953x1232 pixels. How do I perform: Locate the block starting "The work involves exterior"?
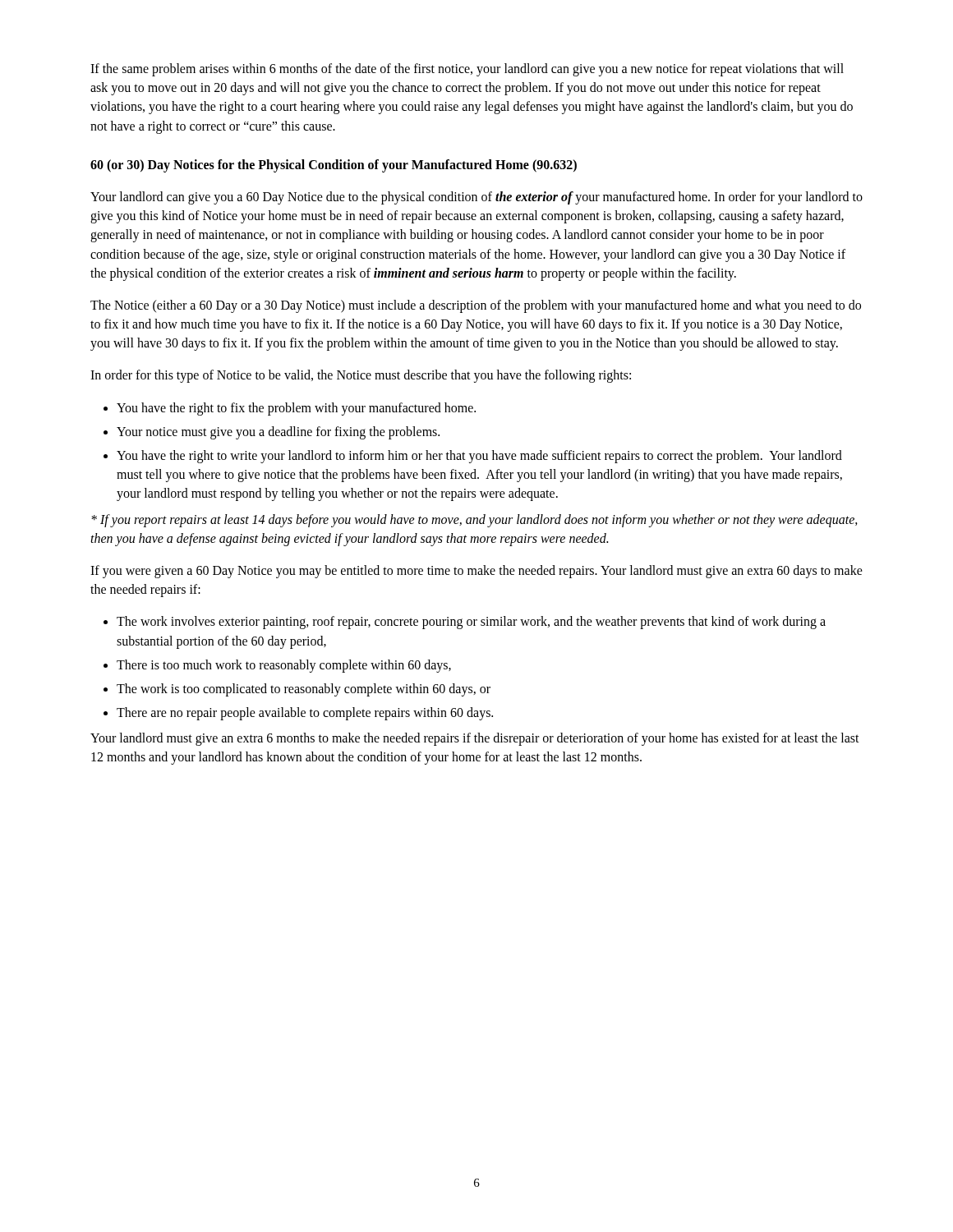pyautogui.click(x=471, y=631)
